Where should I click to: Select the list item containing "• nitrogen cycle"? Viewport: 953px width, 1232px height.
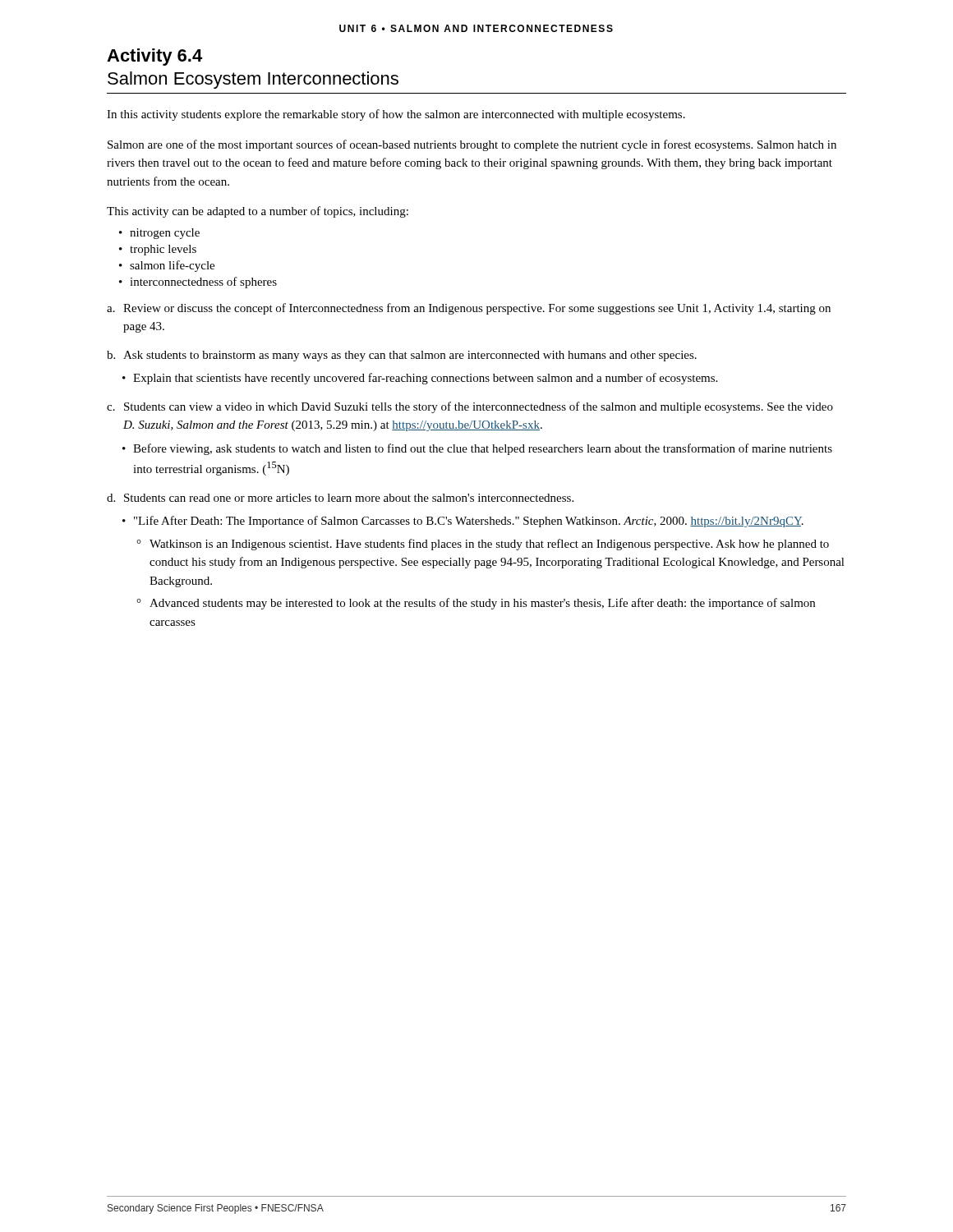pyautogui.click(x=159, y=232)
